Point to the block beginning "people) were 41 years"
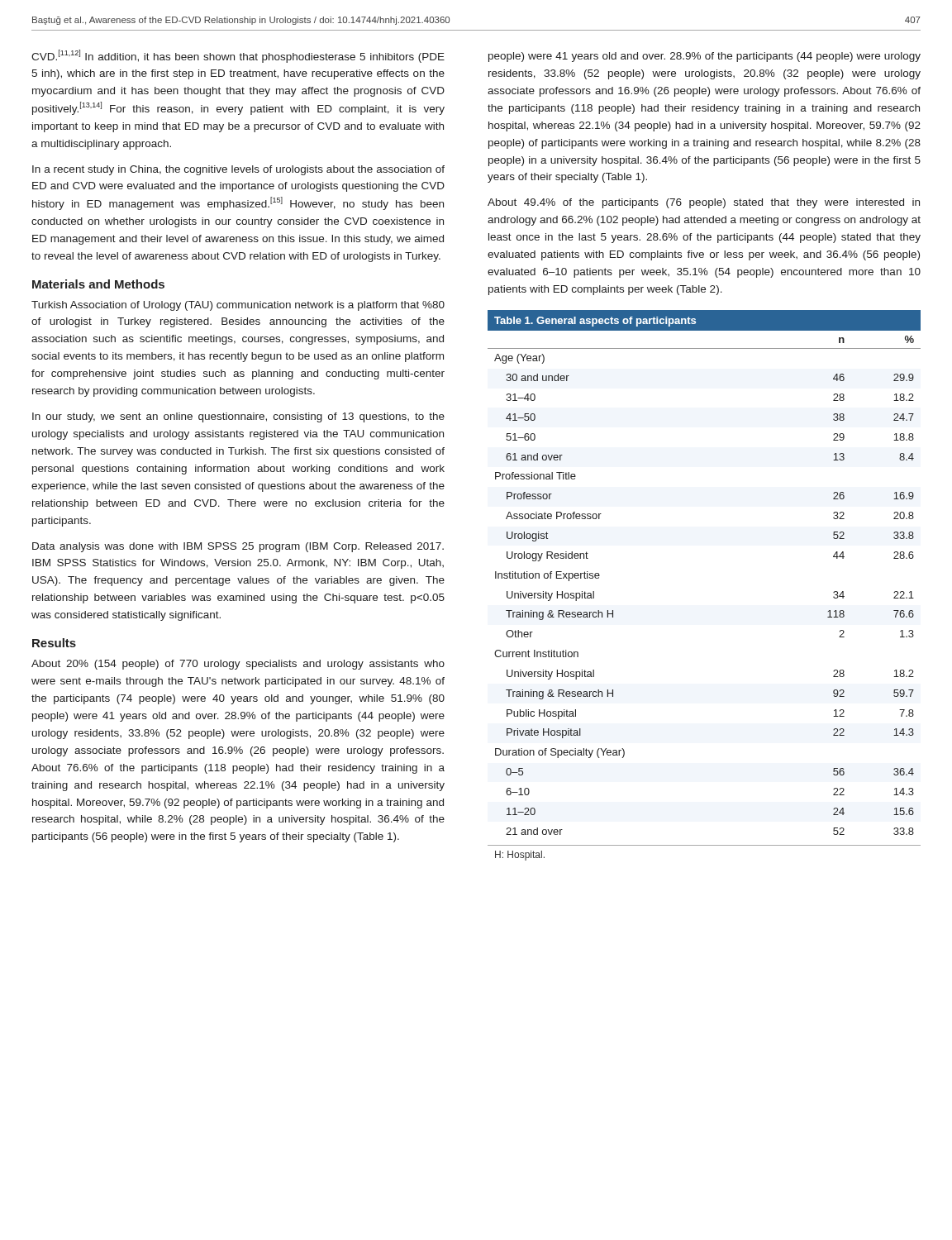This screenshot has width=952, height=1240. point(704,117)
